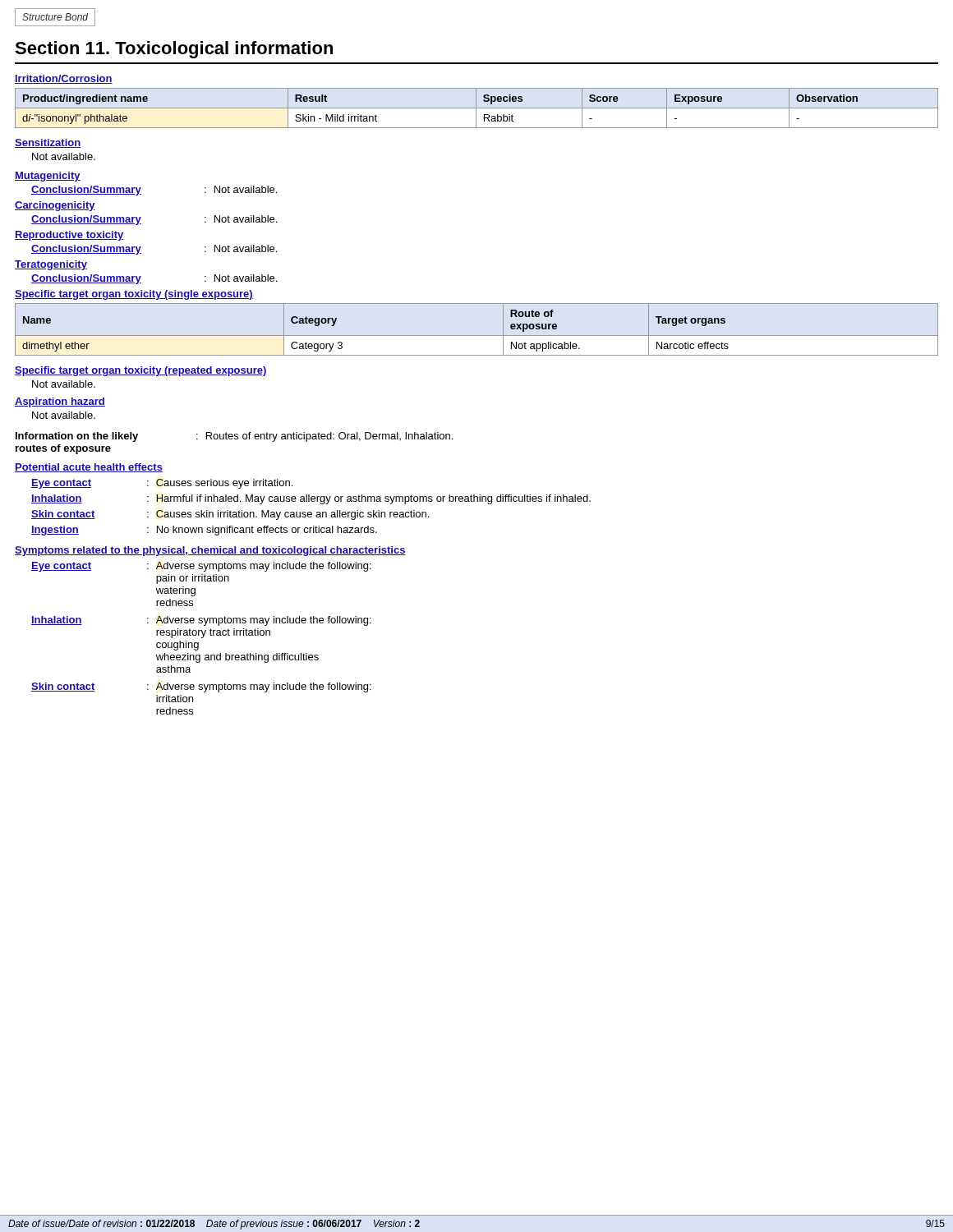953x1232 pixels.
Task: Find the section header with the text "Aspiration hazard"
Action: [x=60, y=401]
